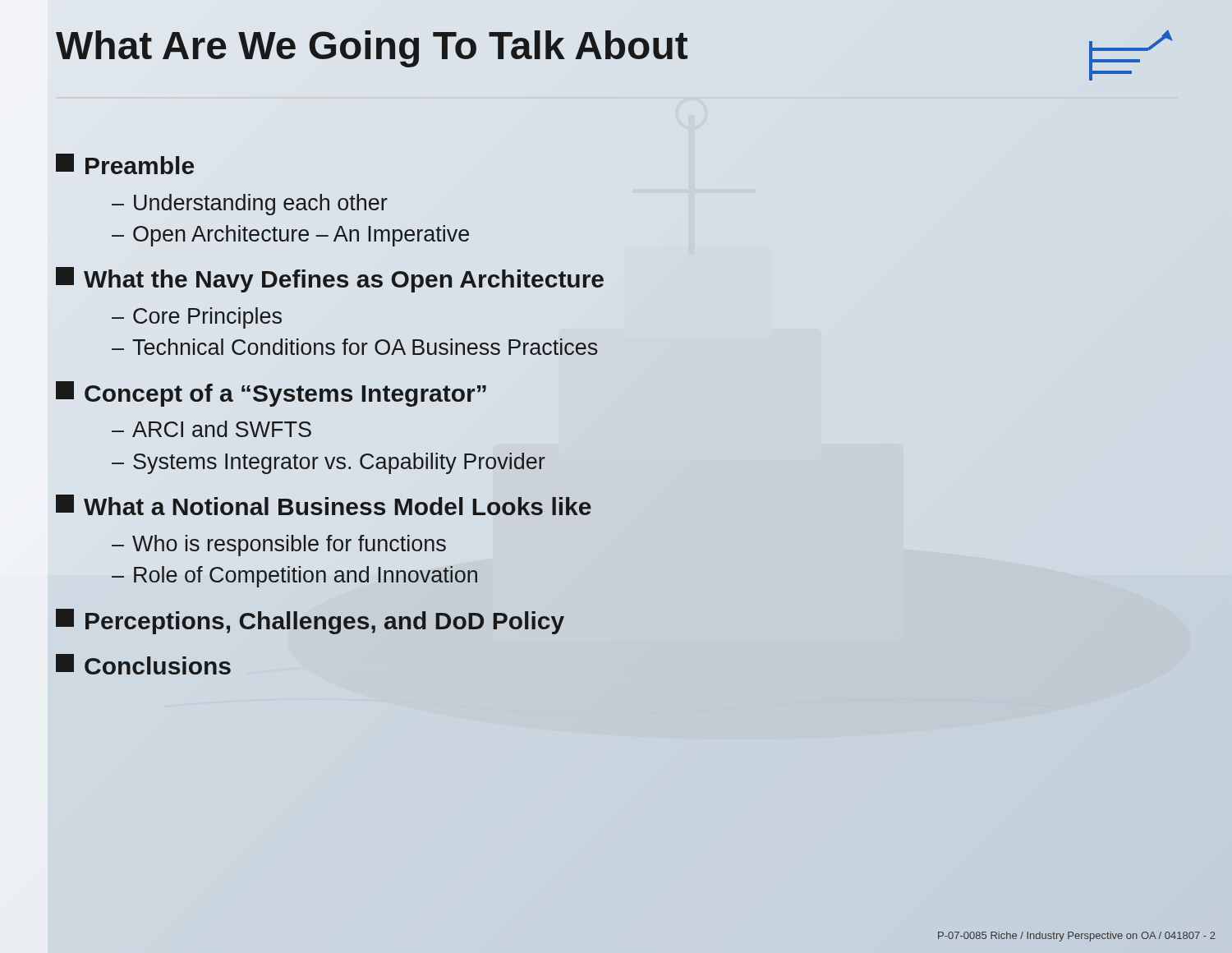The height and width of the screenshot is (953, 1232).
Task: Click on the list item with the text "Perceptions, Challenges, and DoD"
Action: pos(310,620)
